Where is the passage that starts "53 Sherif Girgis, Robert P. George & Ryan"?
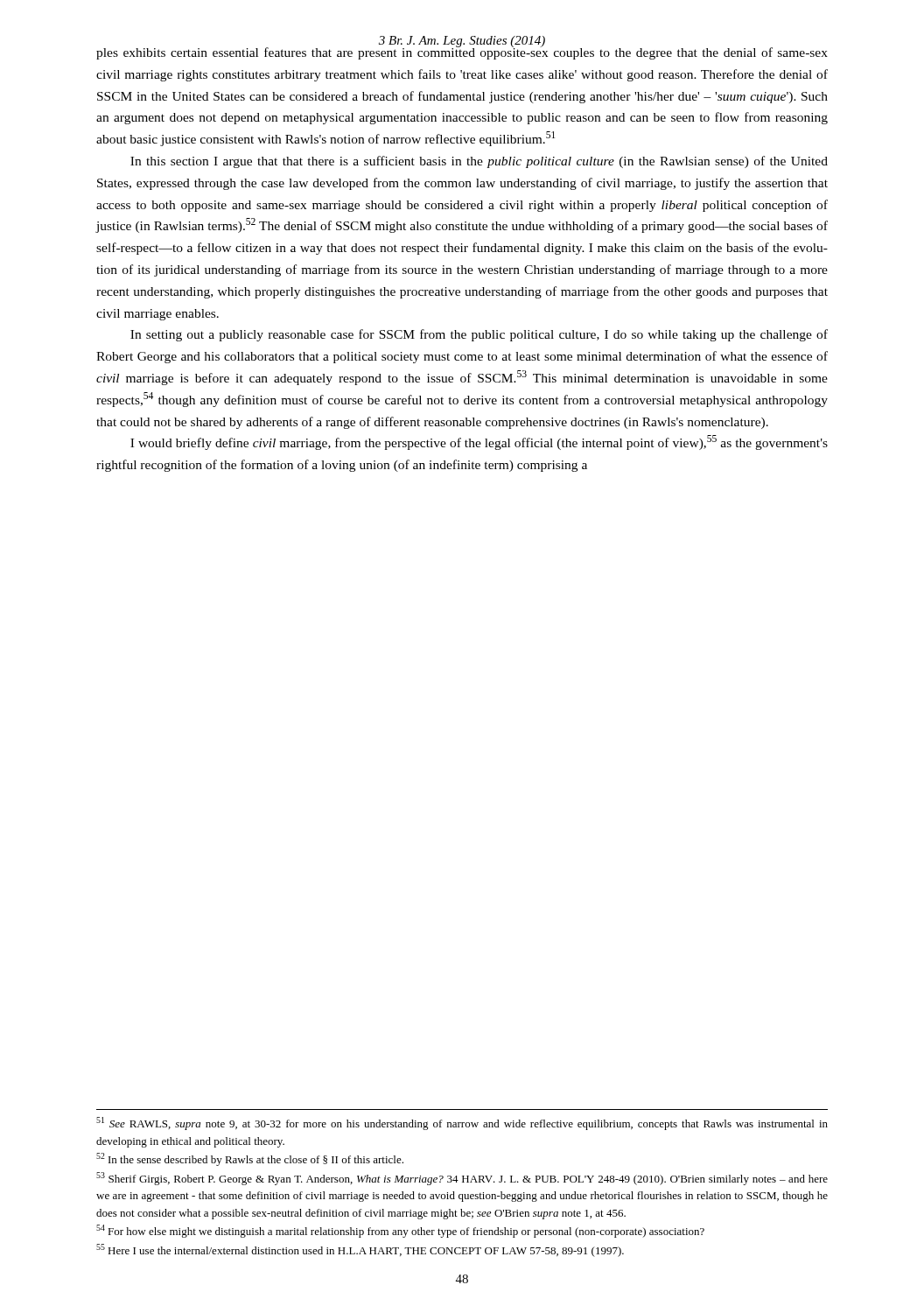The width and height of the screenshot is (924, 1313). [x=462, y=1194]
